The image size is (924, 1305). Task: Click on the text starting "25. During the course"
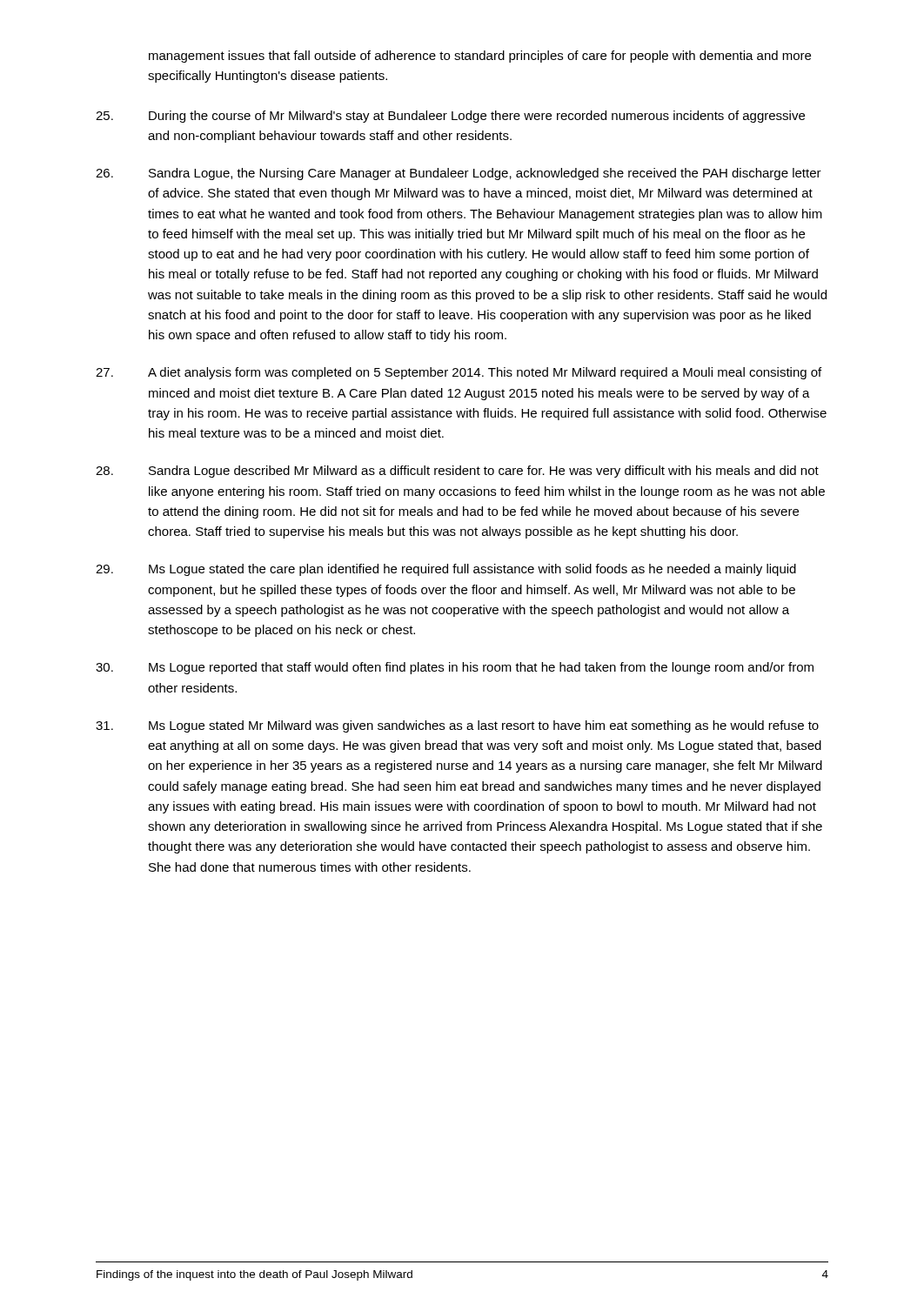click(x=462, y=125)
